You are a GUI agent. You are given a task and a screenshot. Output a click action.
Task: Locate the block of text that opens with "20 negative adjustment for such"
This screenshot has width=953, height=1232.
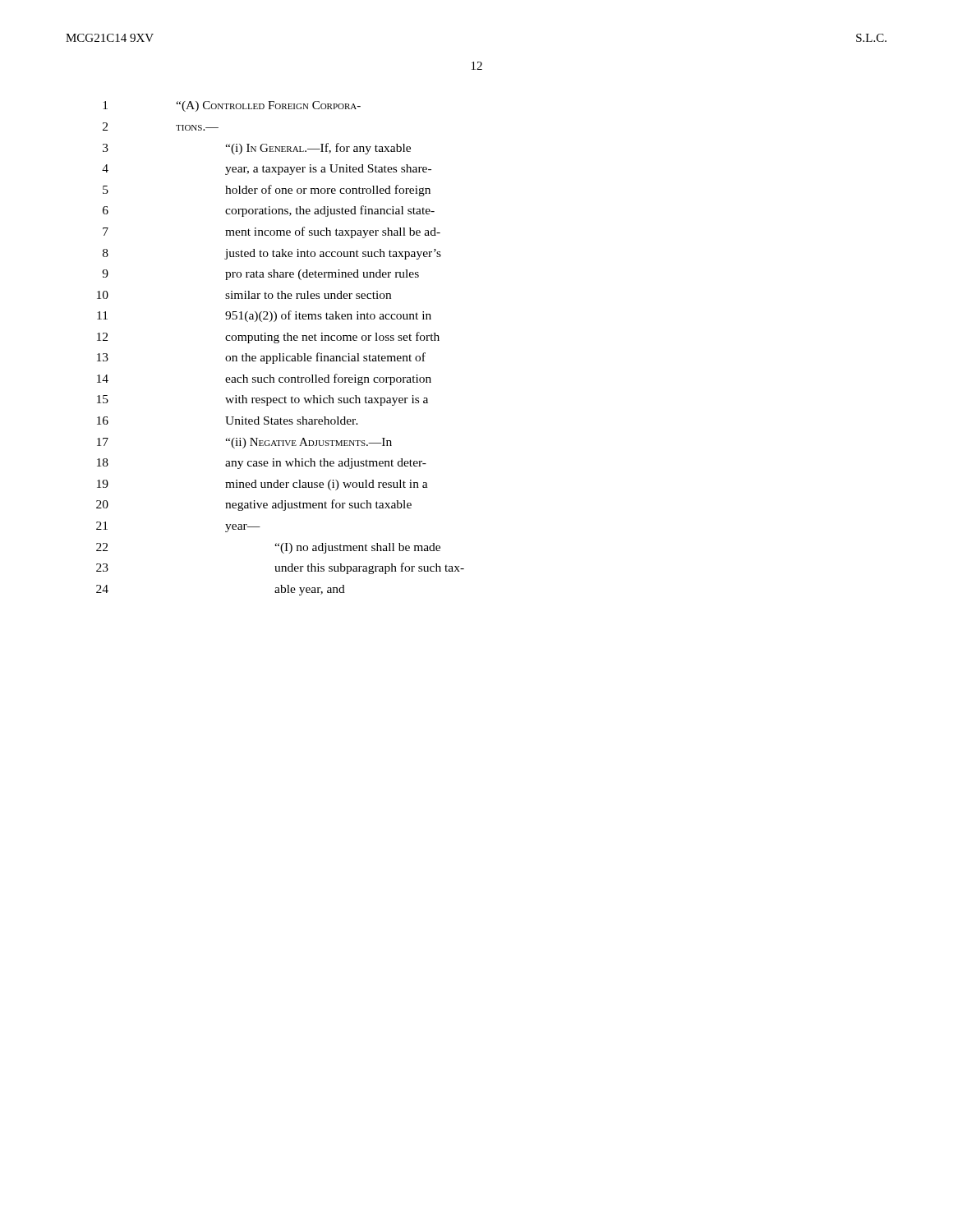point(254,505)
